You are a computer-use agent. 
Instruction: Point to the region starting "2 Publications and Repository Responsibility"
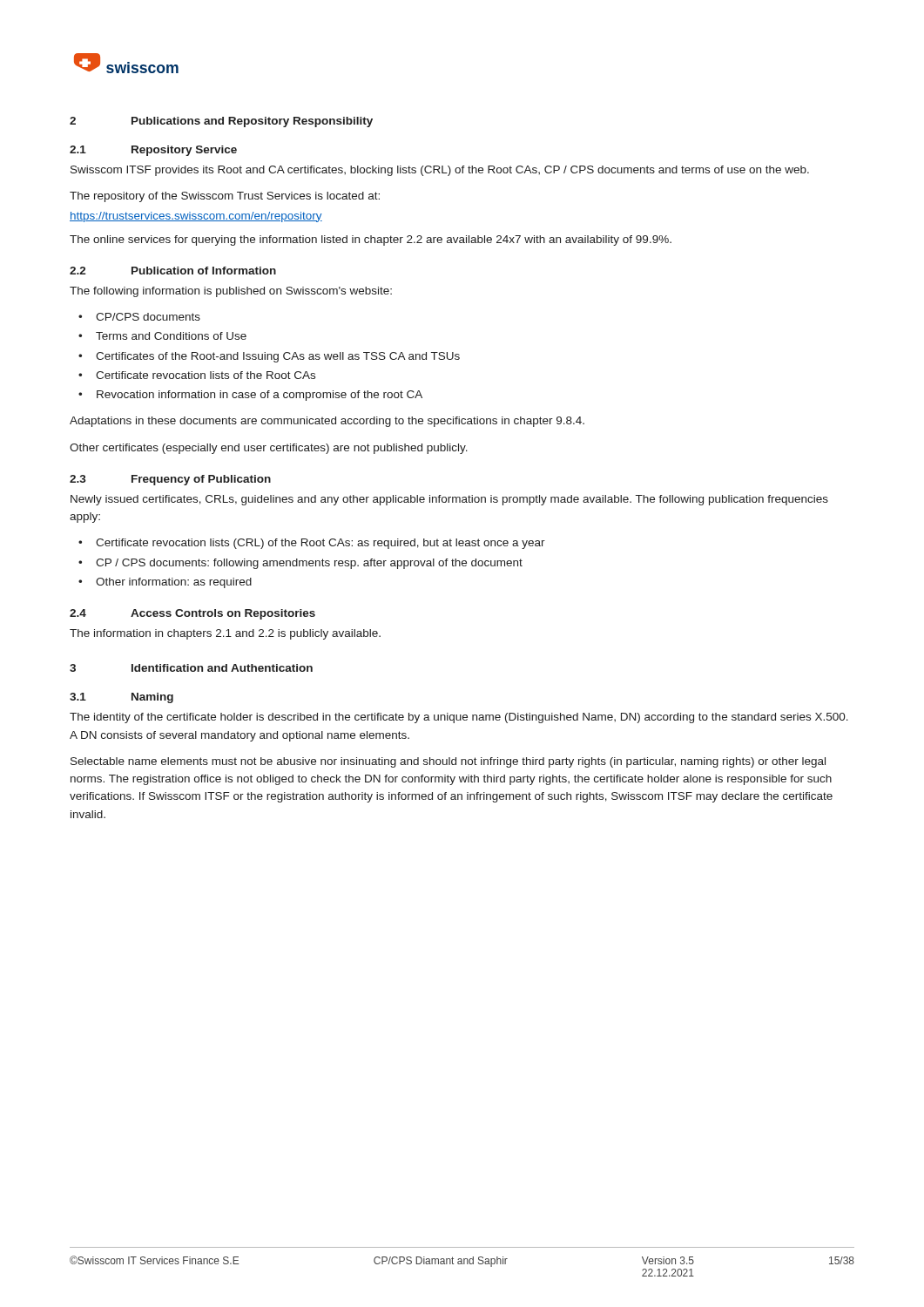(x=221, y=121)
